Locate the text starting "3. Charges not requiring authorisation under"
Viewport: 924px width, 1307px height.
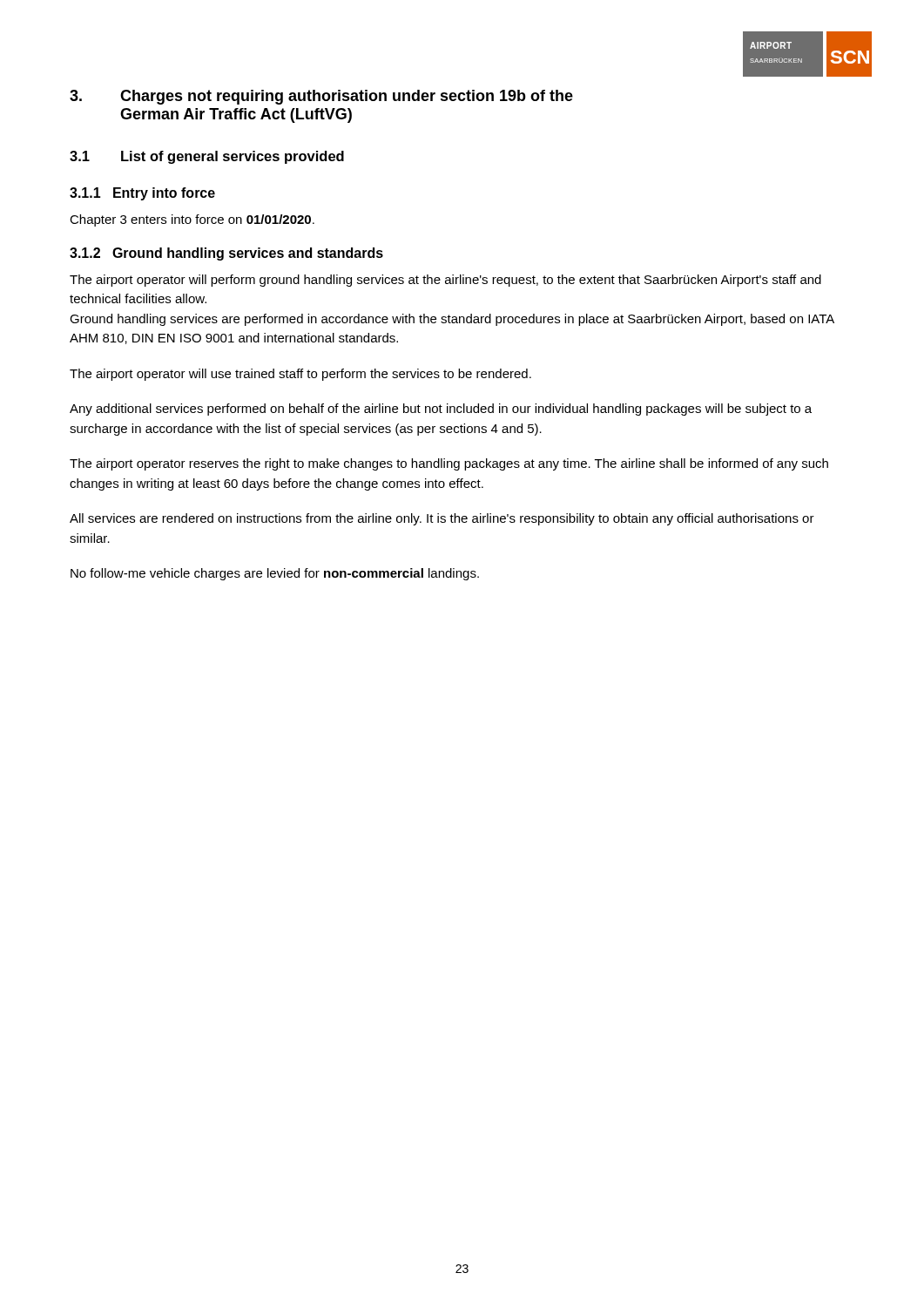point(321,105)
